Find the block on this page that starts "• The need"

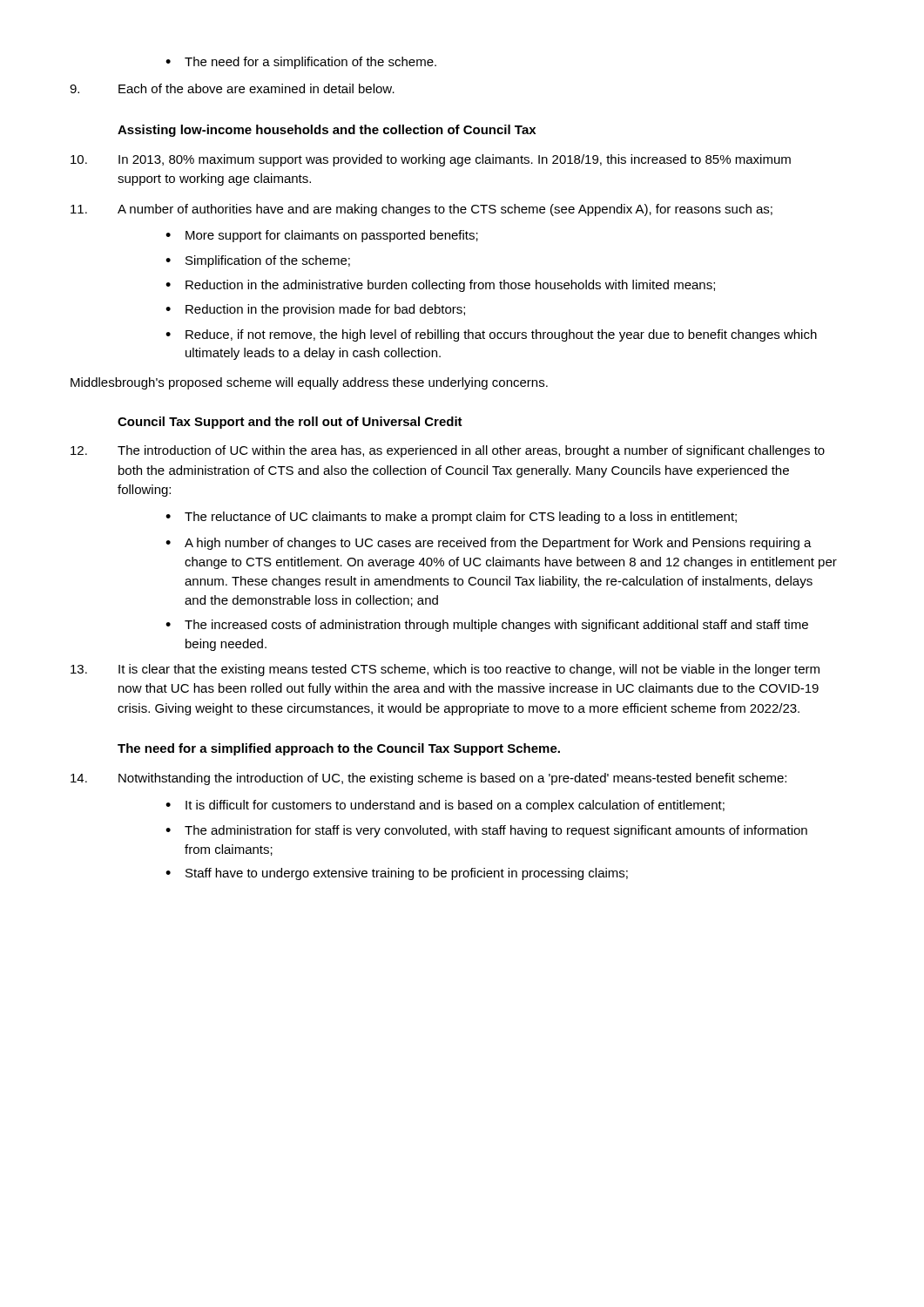301,62
